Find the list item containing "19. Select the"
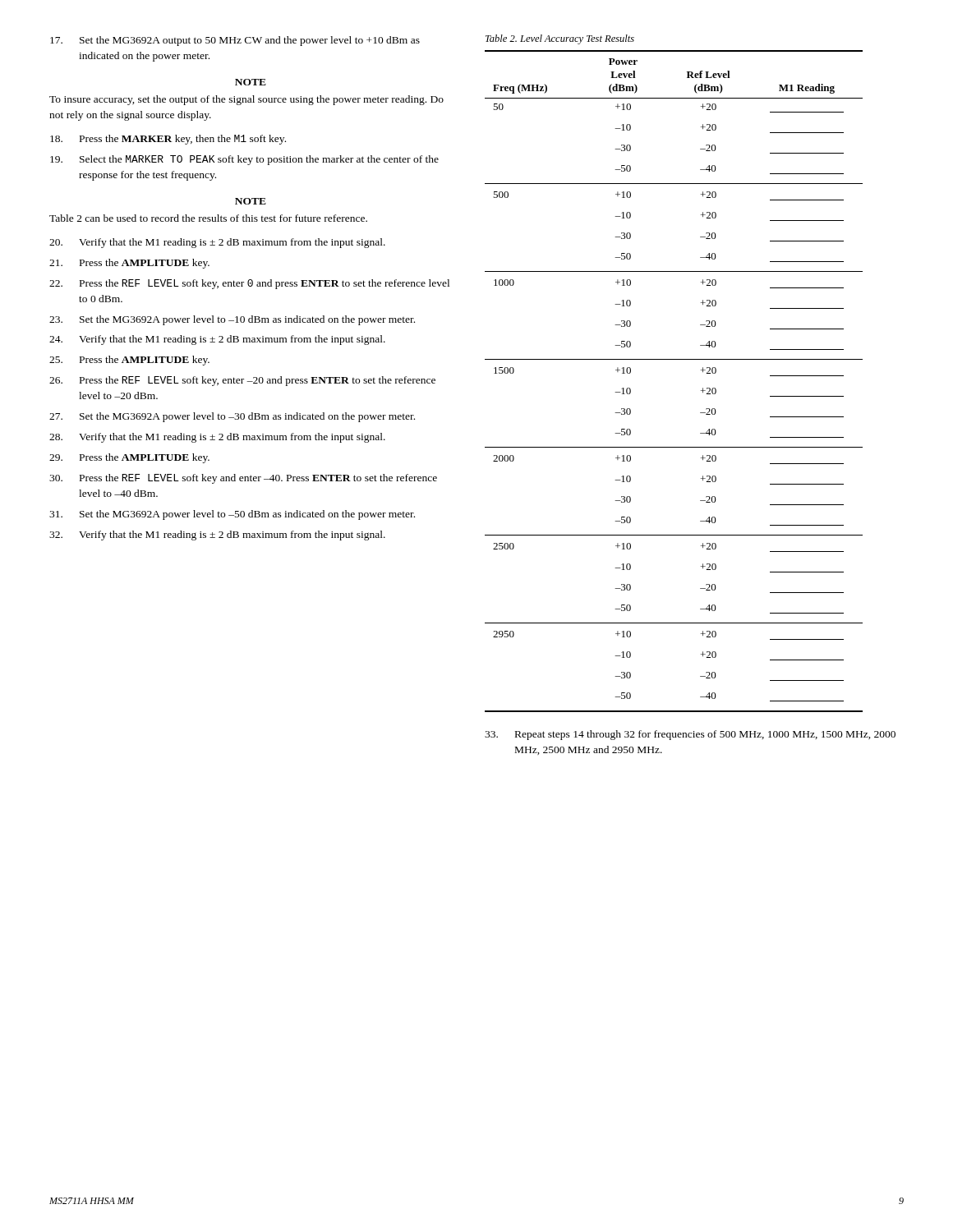Image resolution: width=953 pixels, height=1232 pixels. [251, 167]
